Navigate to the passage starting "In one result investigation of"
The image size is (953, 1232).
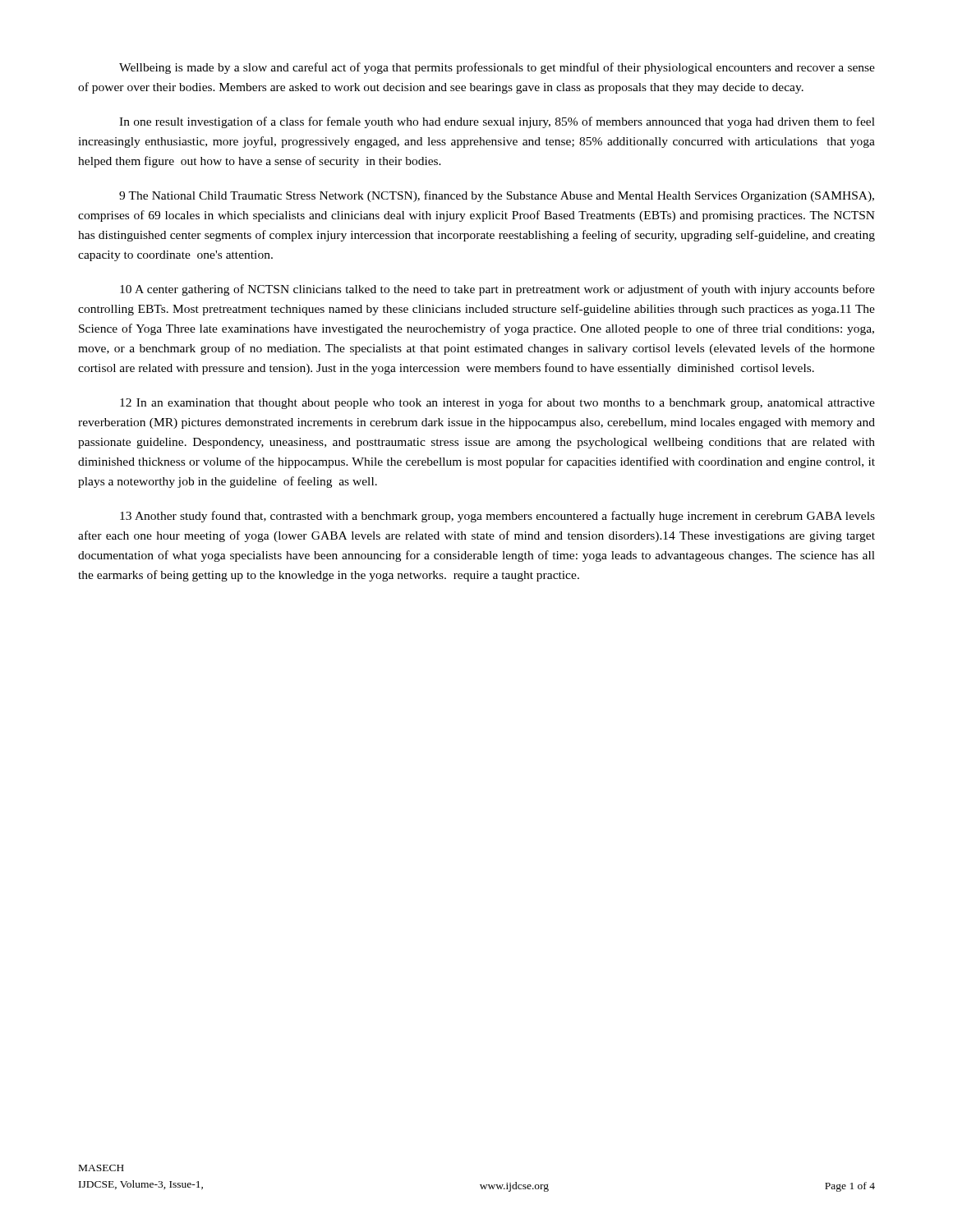476,141
